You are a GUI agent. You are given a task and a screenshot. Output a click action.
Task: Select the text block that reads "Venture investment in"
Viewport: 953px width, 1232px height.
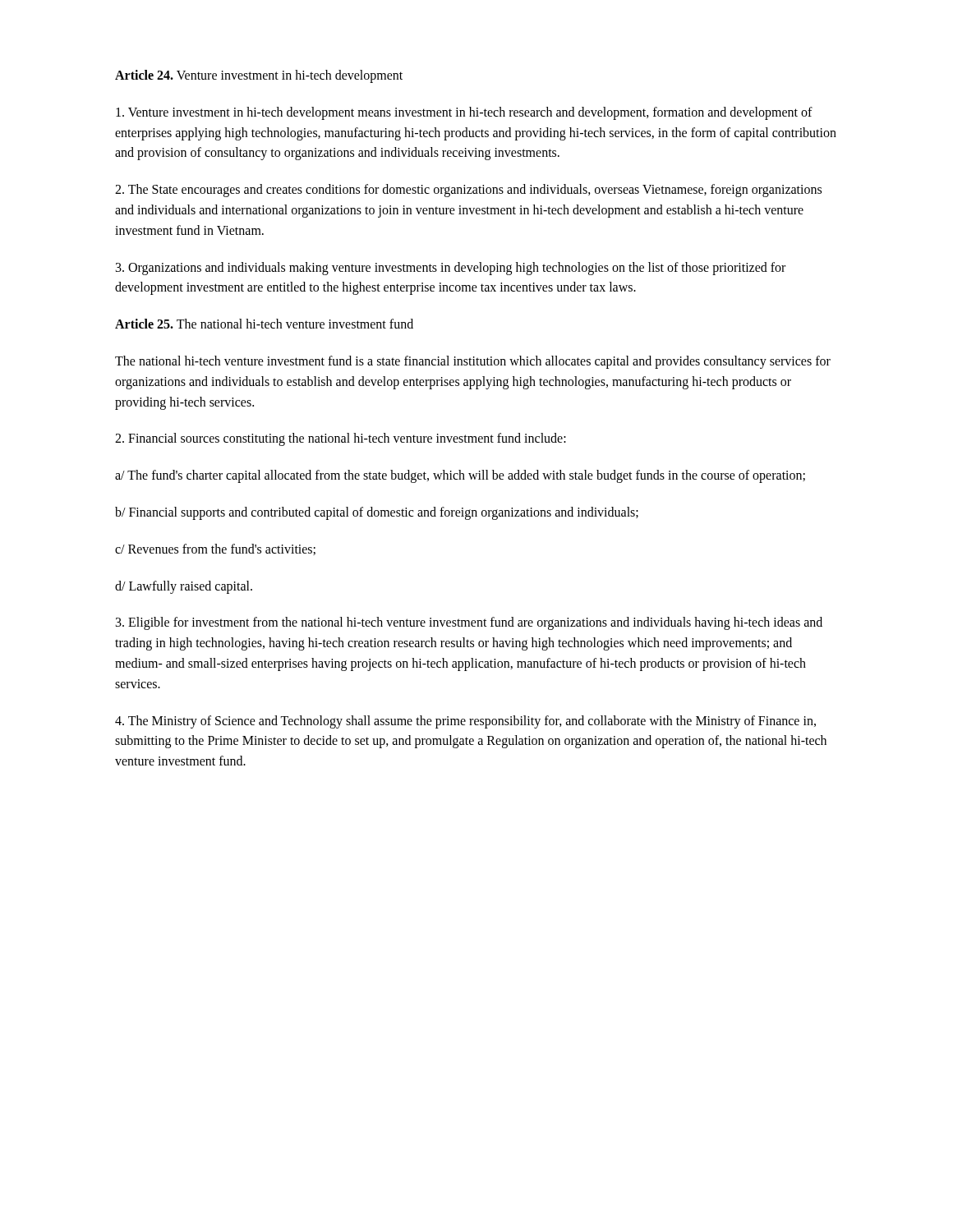coord(476,132)
